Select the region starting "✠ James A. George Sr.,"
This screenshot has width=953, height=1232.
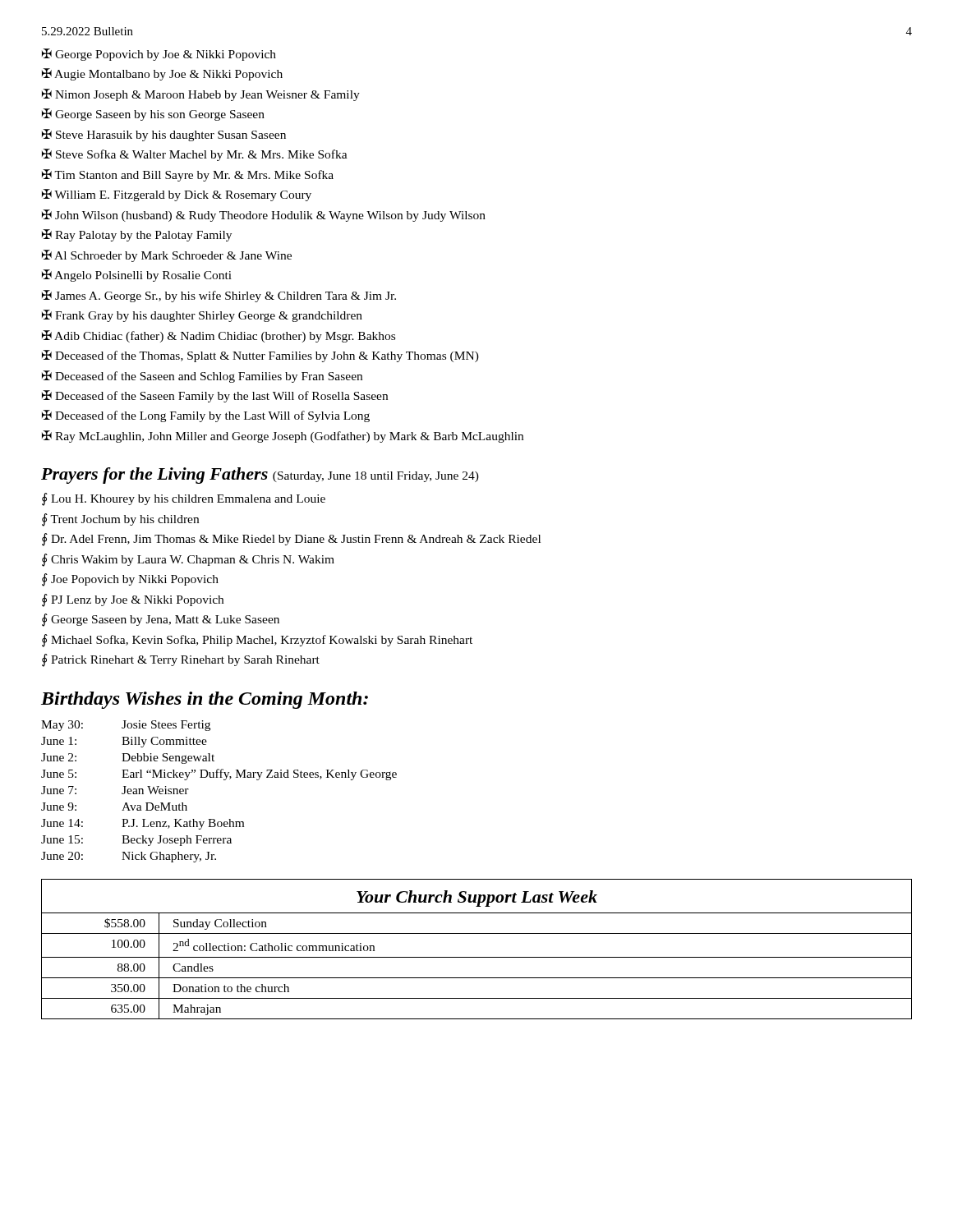[x=219, y=295]
